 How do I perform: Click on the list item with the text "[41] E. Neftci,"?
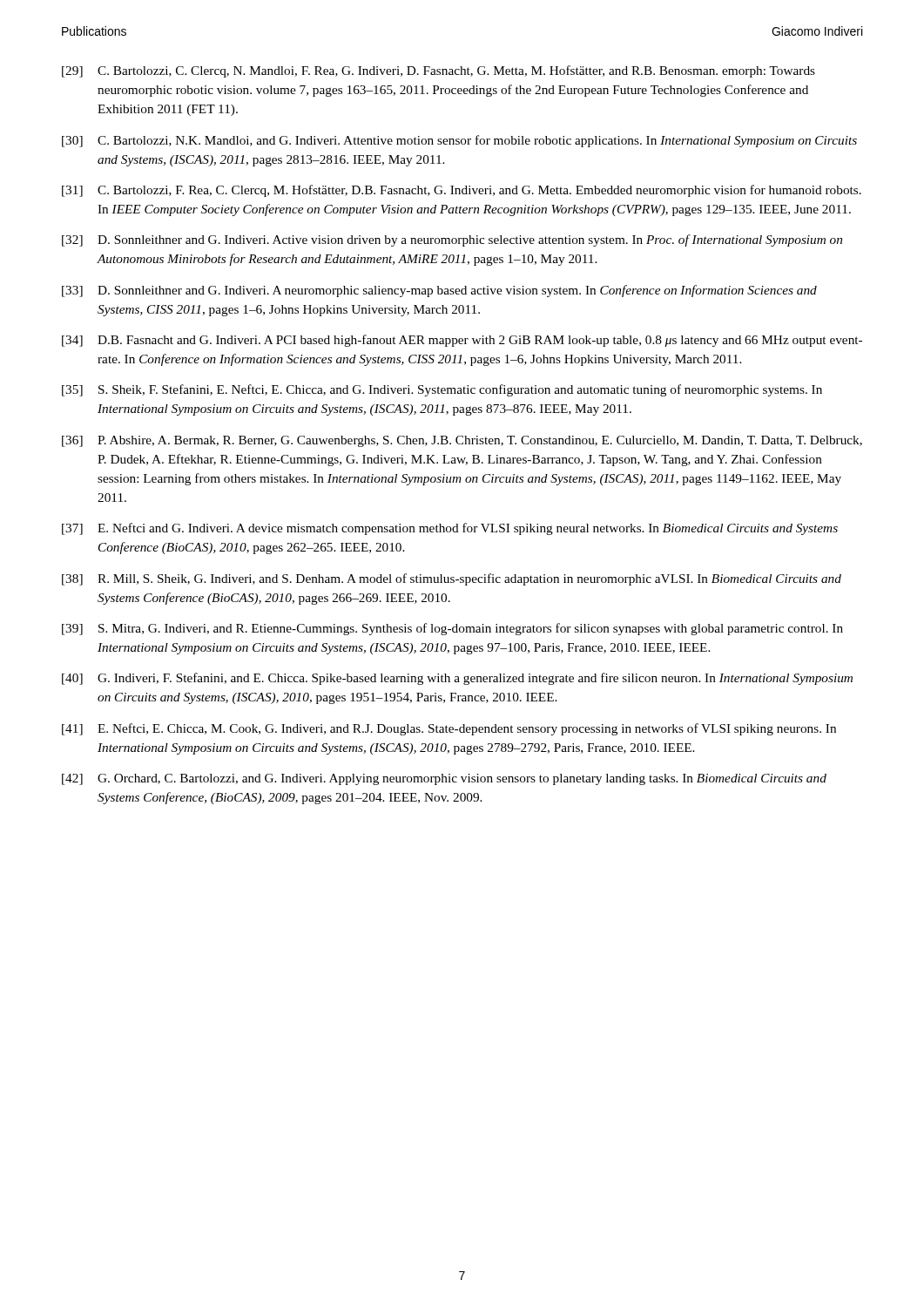(x=462, y=738)
